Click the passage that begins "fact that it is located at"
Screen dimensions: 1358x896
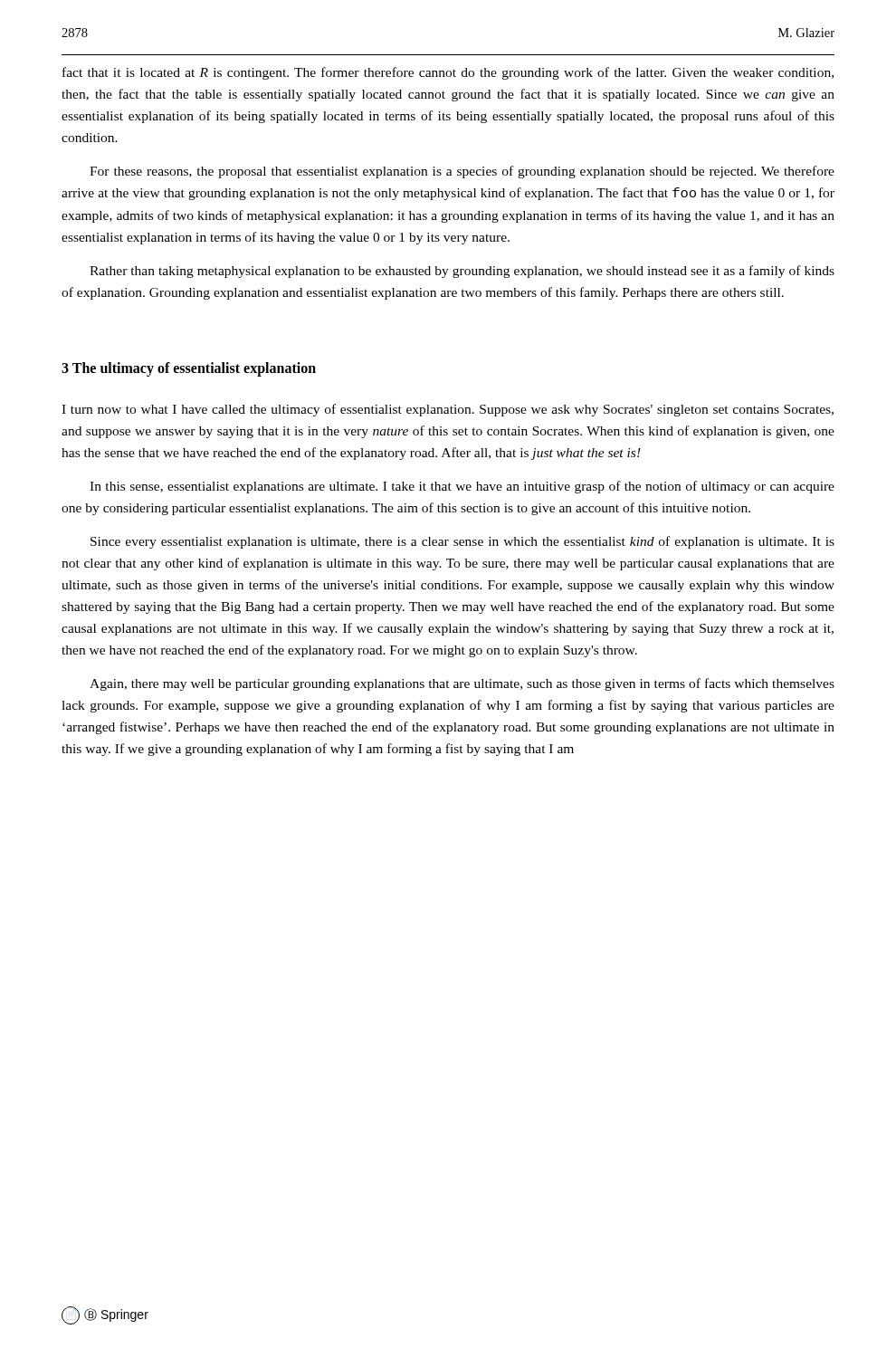click(x=448, y=105)
